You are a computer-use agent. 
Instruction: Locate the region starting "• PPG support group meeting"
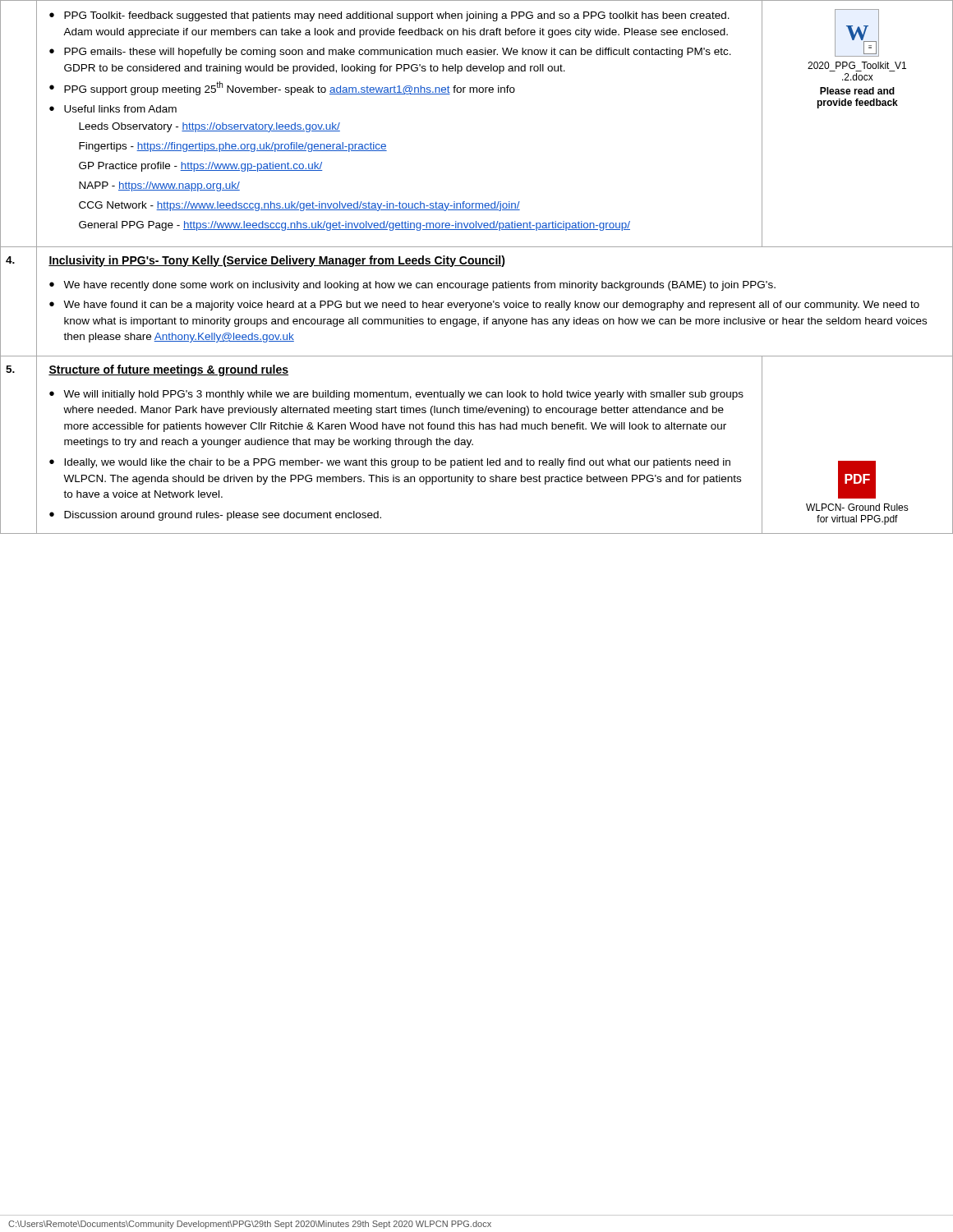pyautogui.click(x=399, y=89)
